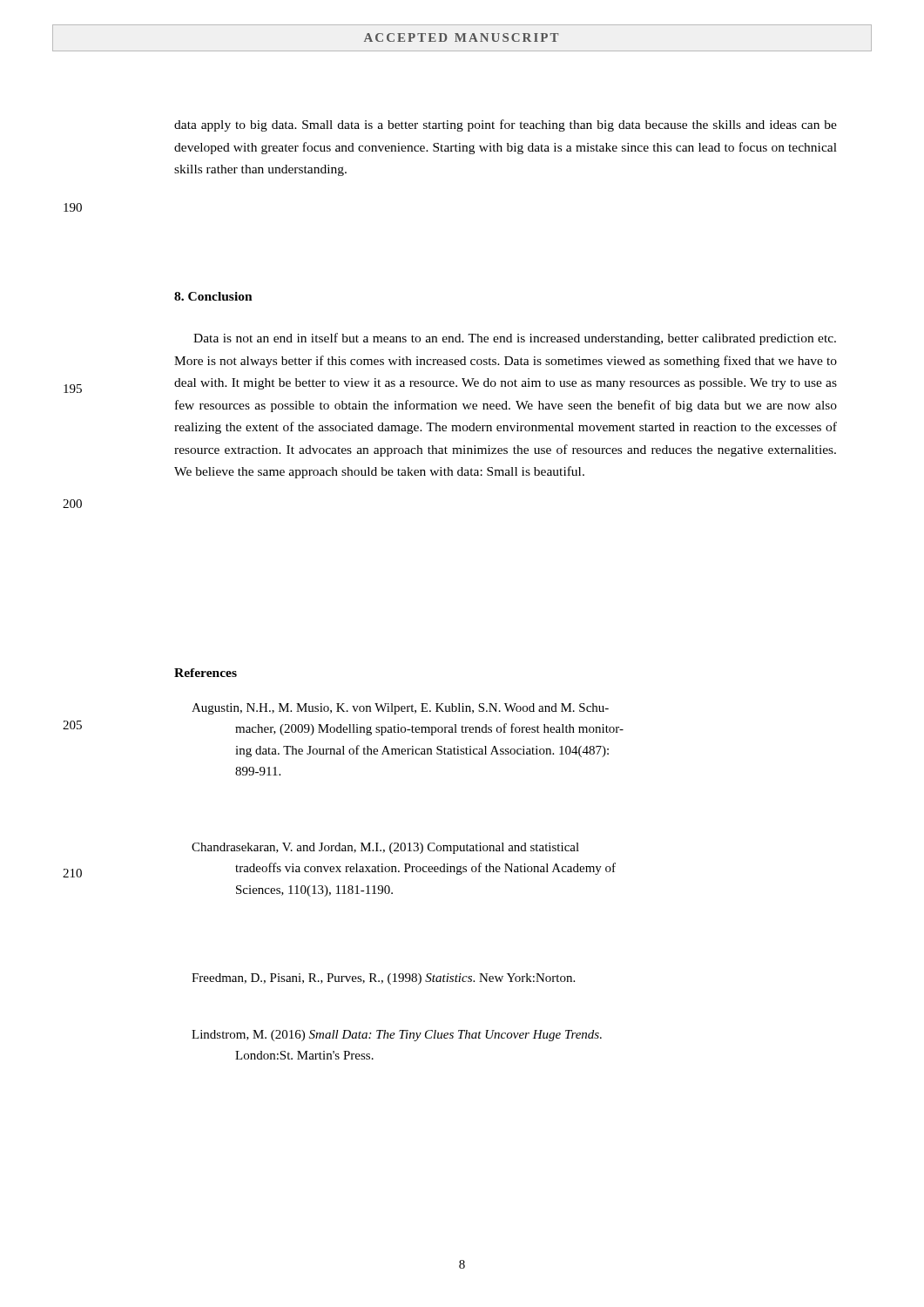Navigate to the element starting "Lindstrom, M. (2016) Small Data:"
Viewport: 924px width, 1307px height.
tap(397, 1047)
